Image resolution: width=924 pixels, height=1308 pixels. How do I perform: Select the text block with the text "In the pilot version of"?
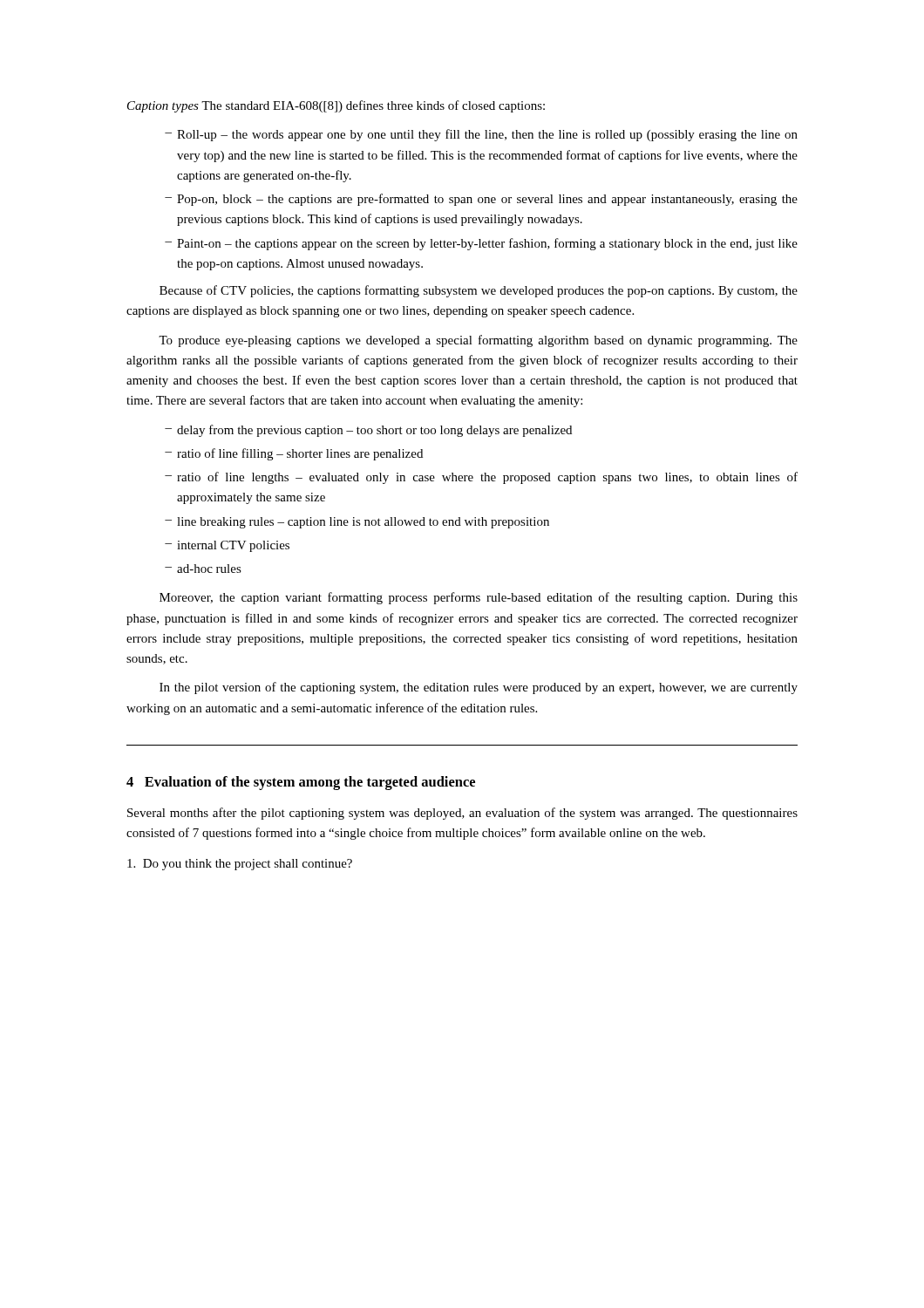pyautogui.click(x=462, y=697)
